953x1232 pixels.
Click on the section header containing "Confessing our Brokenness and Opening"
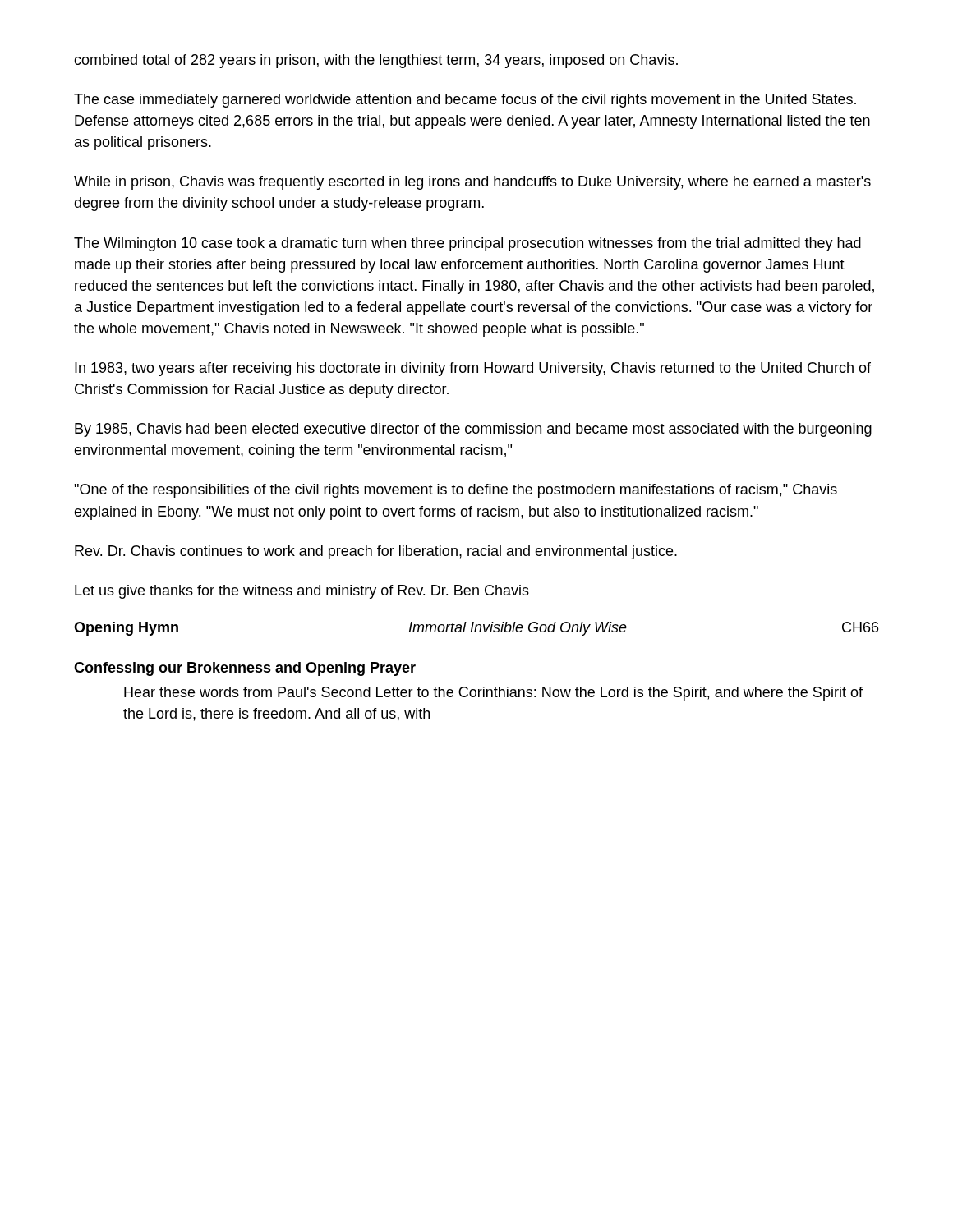click(245, 668)
